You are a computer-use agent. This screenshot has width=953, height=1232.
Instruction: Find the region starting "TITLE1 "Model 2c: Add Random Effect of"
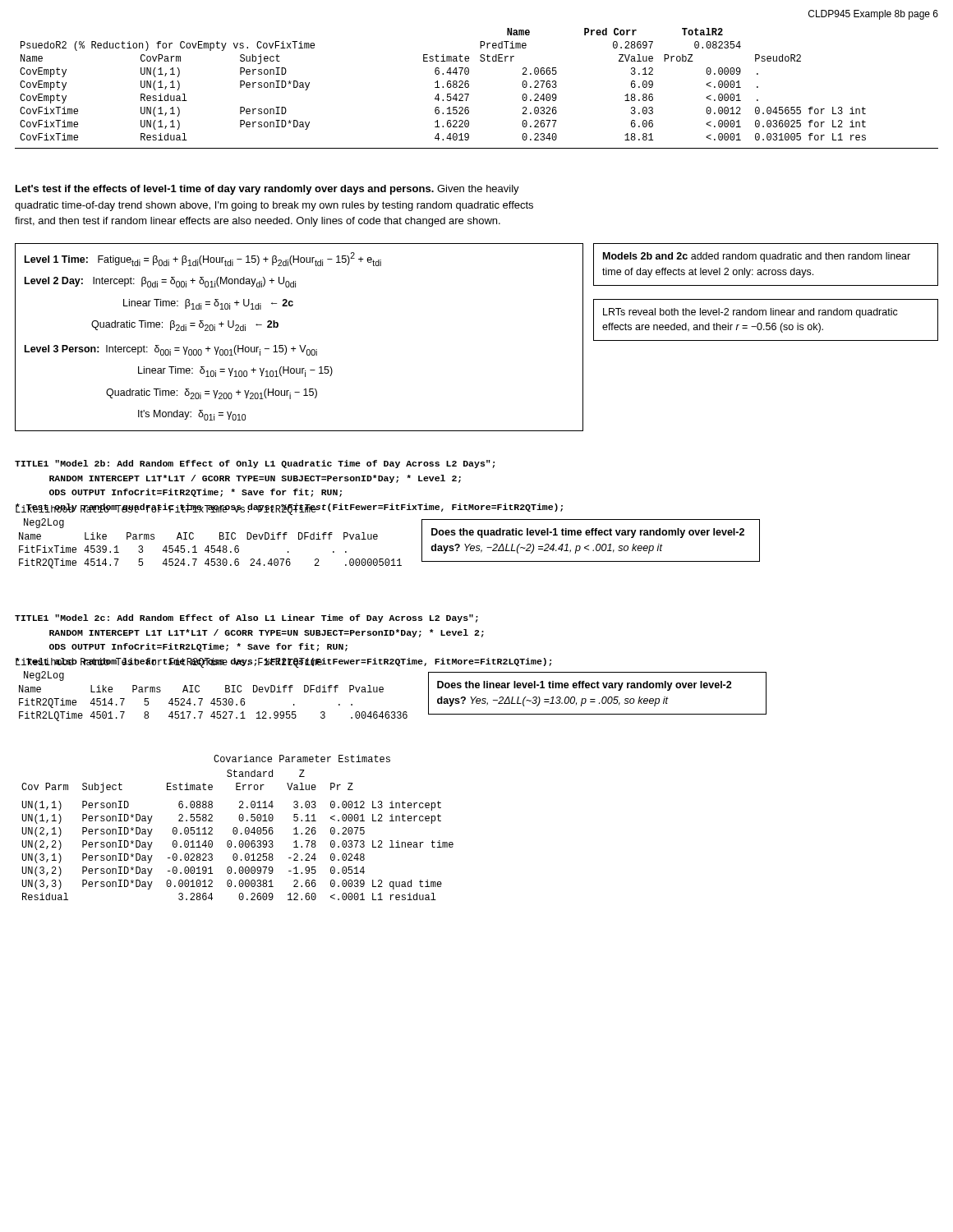pyautogui.click(x=284, y=640)
